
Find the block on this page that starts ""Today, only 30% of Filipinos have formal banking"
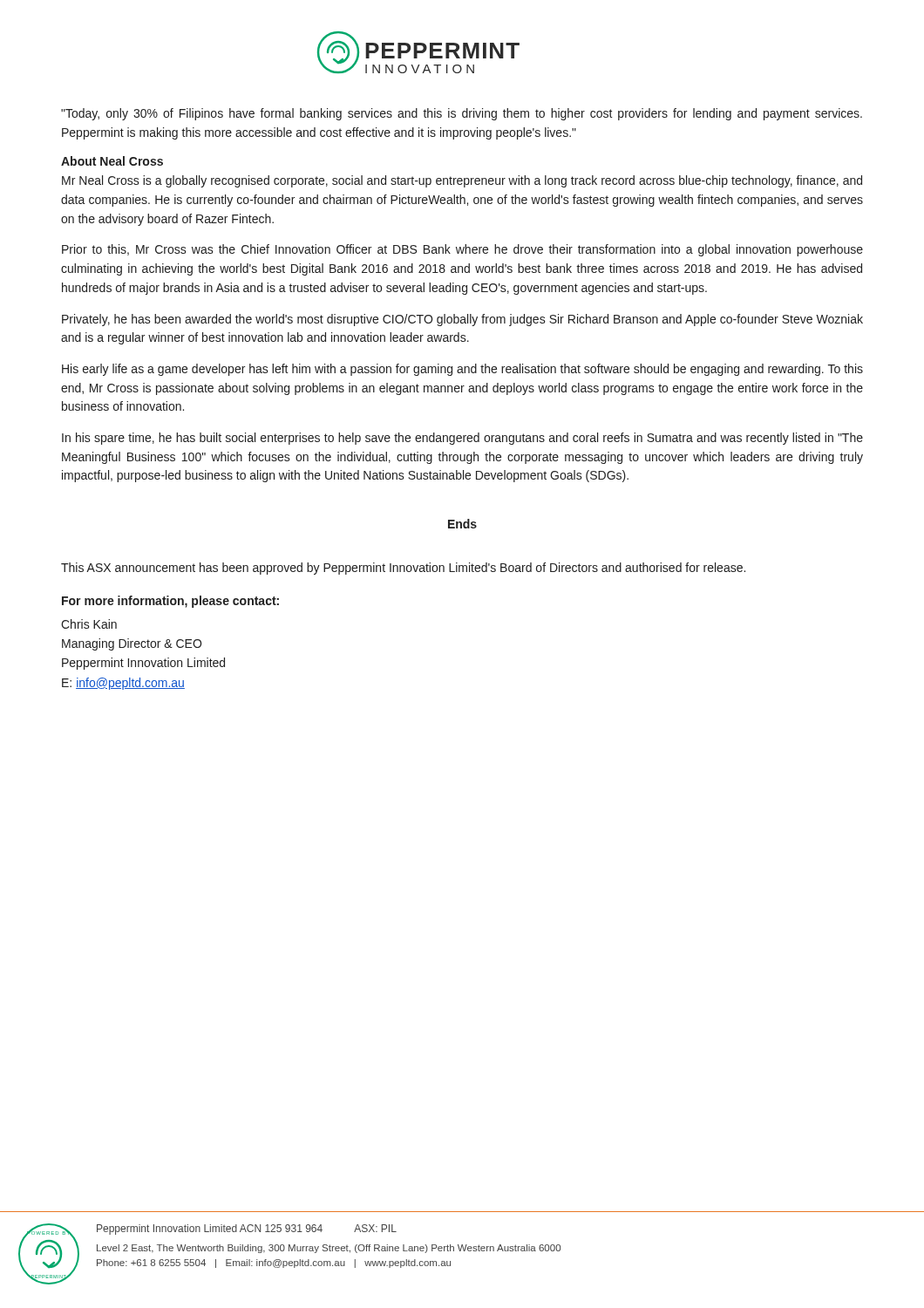tap(462, 123)
